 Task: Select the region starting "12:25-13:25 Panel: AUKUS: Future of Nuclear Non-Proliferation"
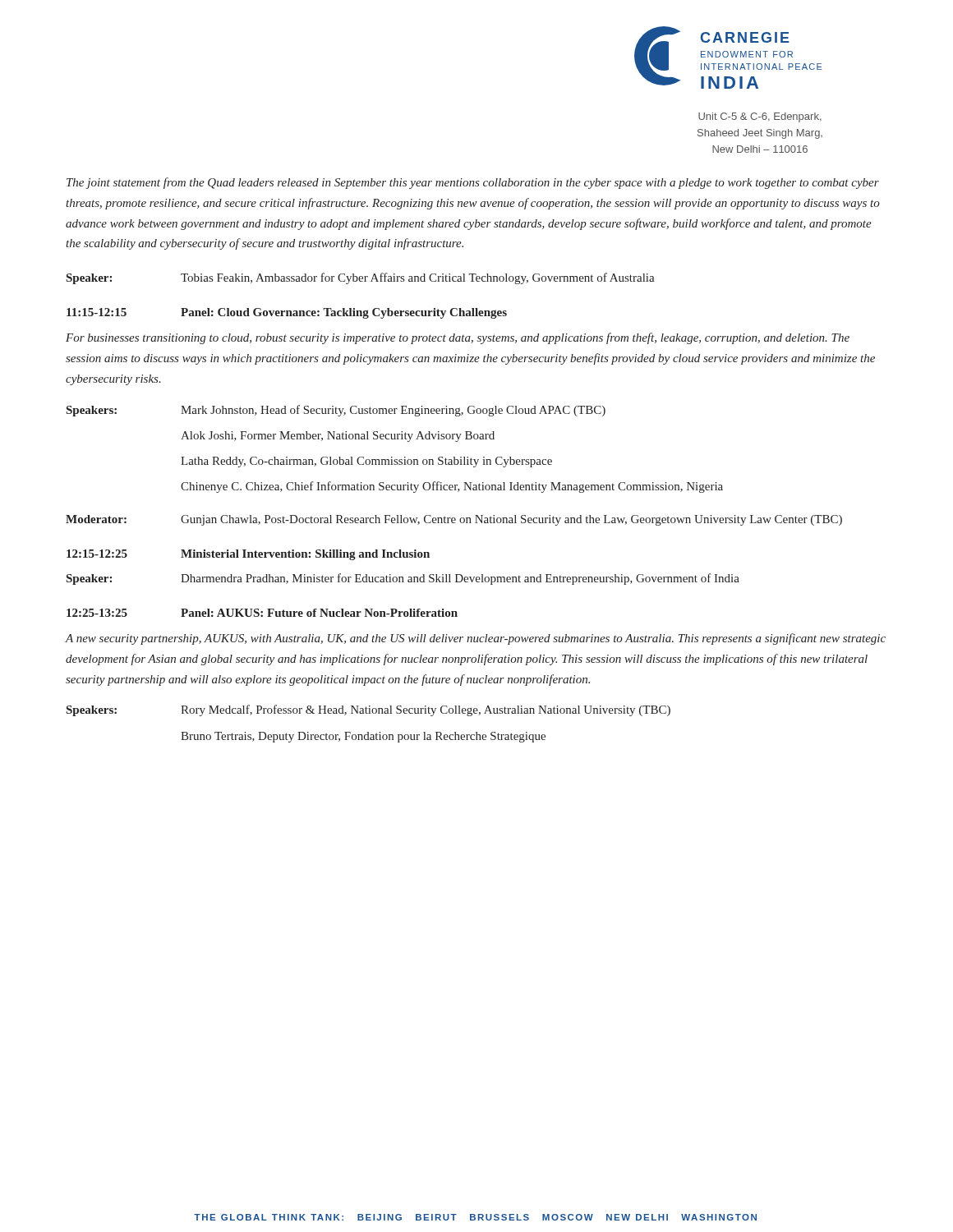point(262,613)
